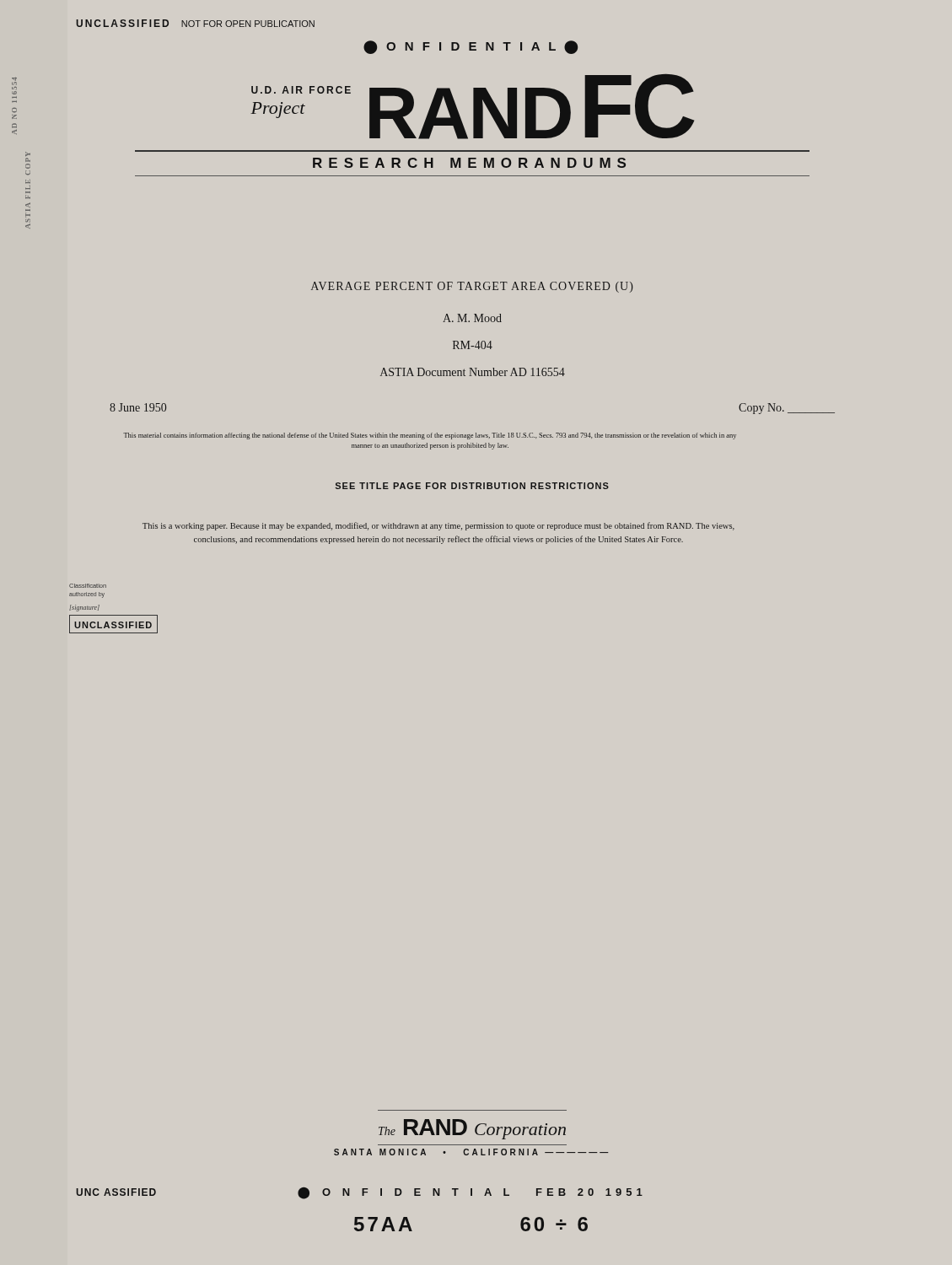Screen dimensions: 1265x952
Task: Click on the text with the text "Classification authorized by [signature] UNCLASSIFIED"
Action: 153,607
